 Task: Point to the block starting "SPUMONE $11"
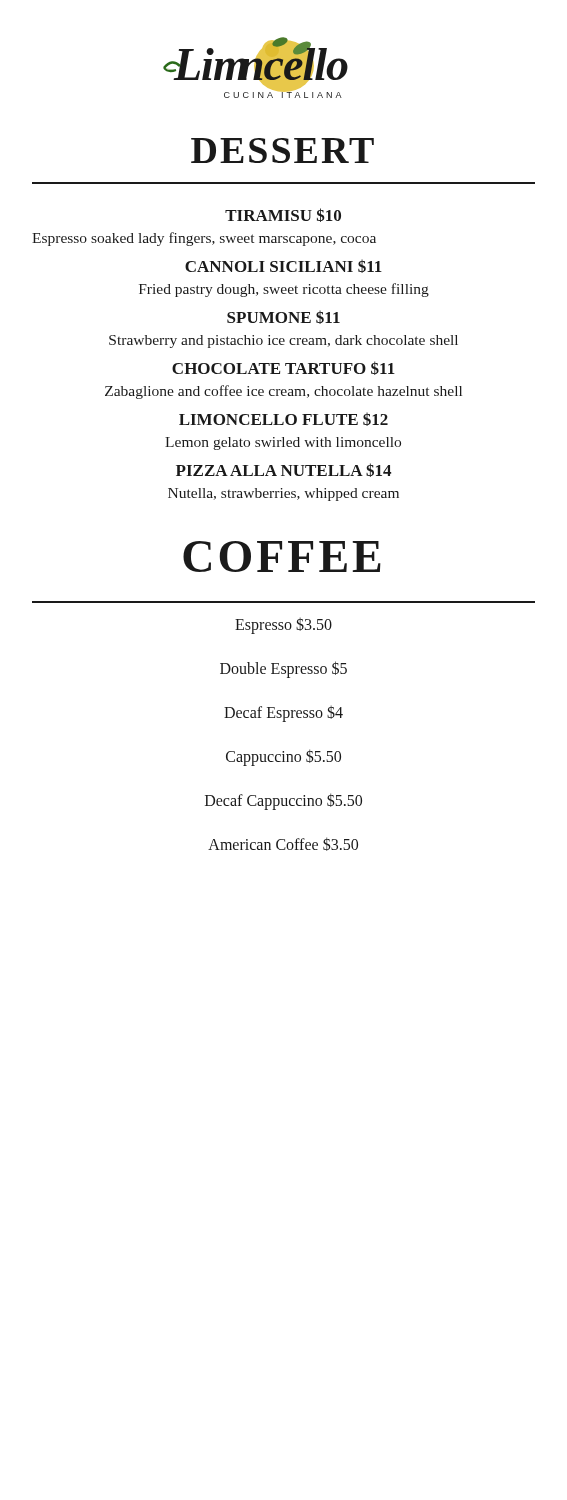[x=284, y=318]
